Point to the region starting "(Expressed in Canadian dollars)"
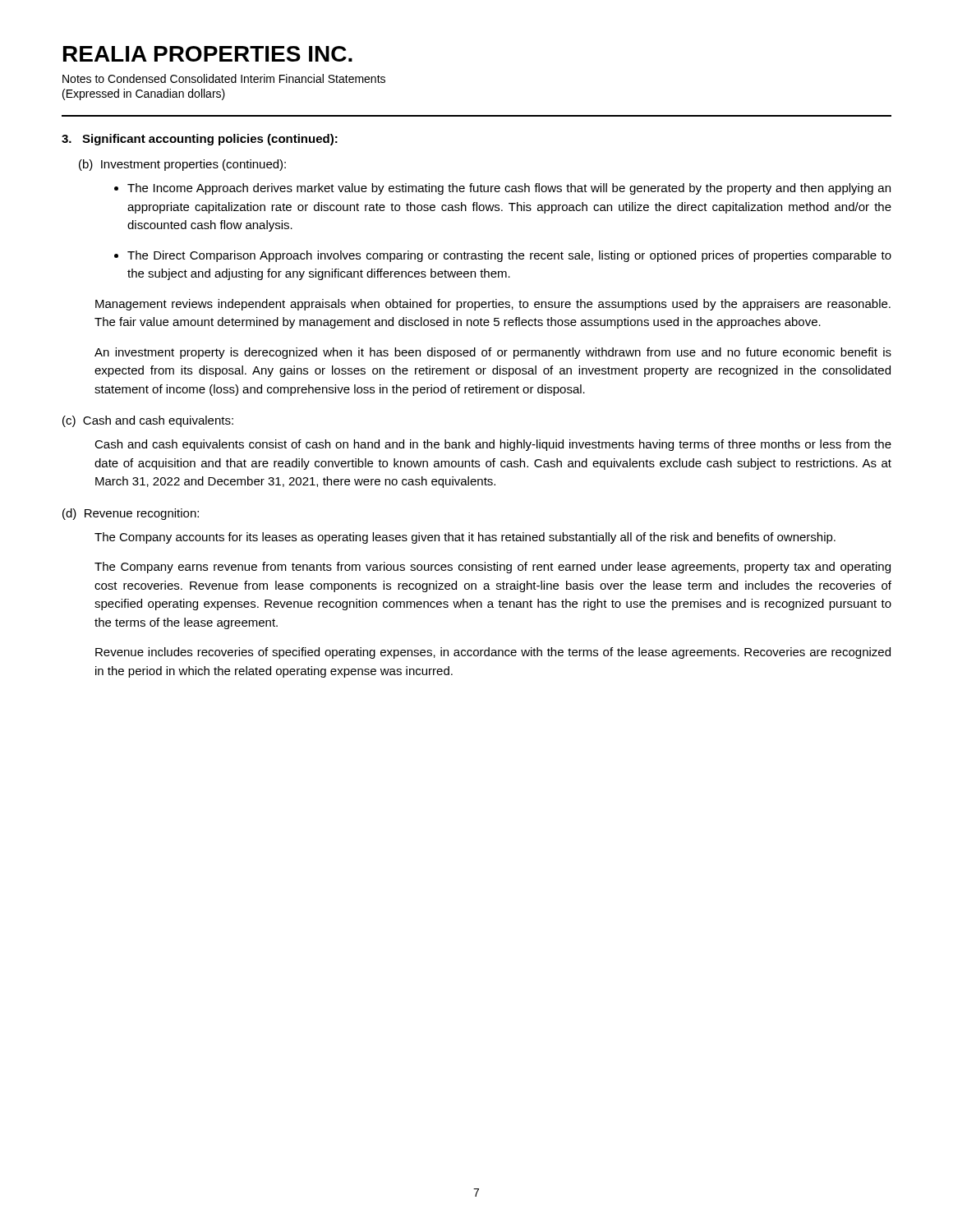 tap(143, 94)
